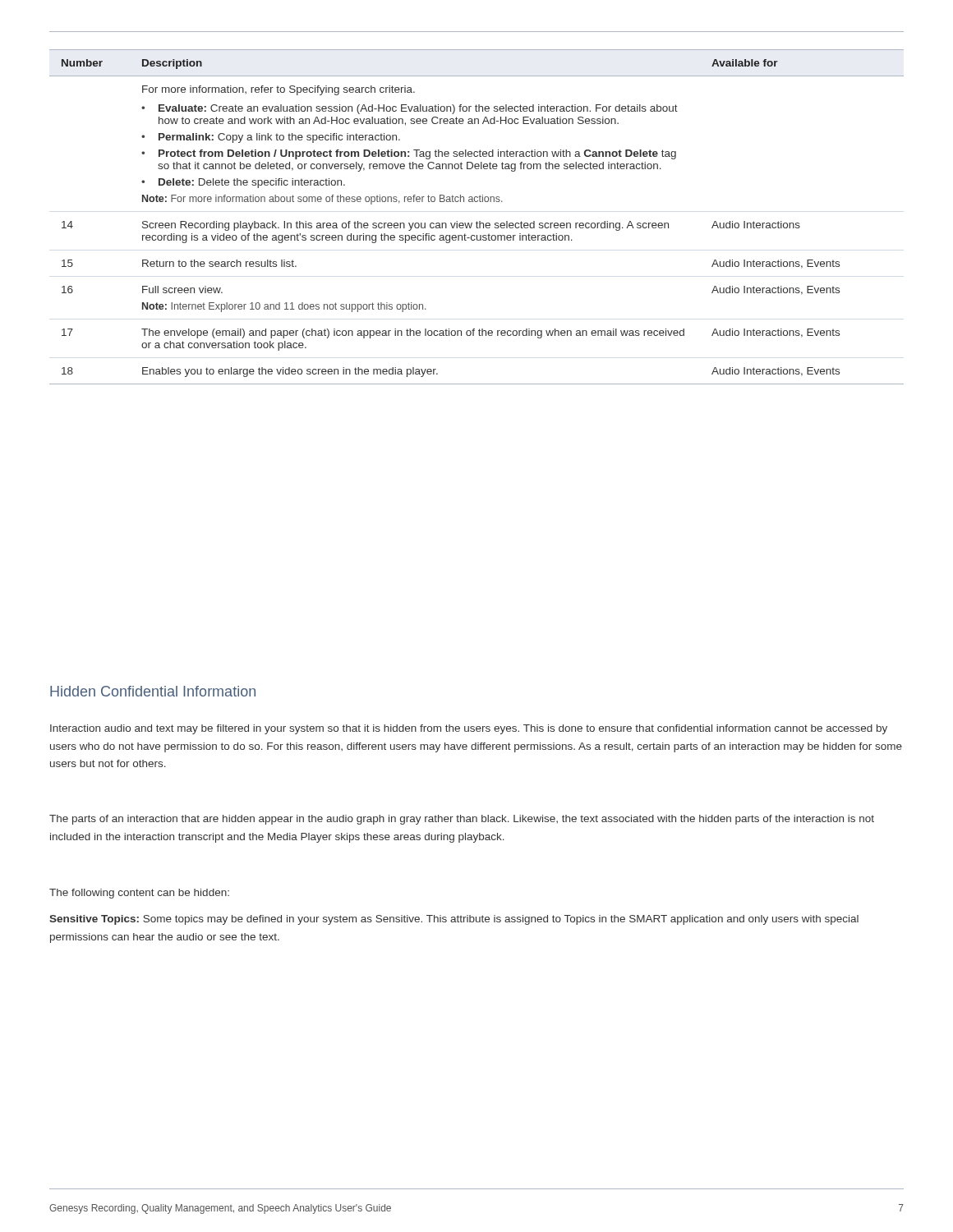Click on the table containing "Available for"
Screen dimensions: 1232x953
click(476, 217)
